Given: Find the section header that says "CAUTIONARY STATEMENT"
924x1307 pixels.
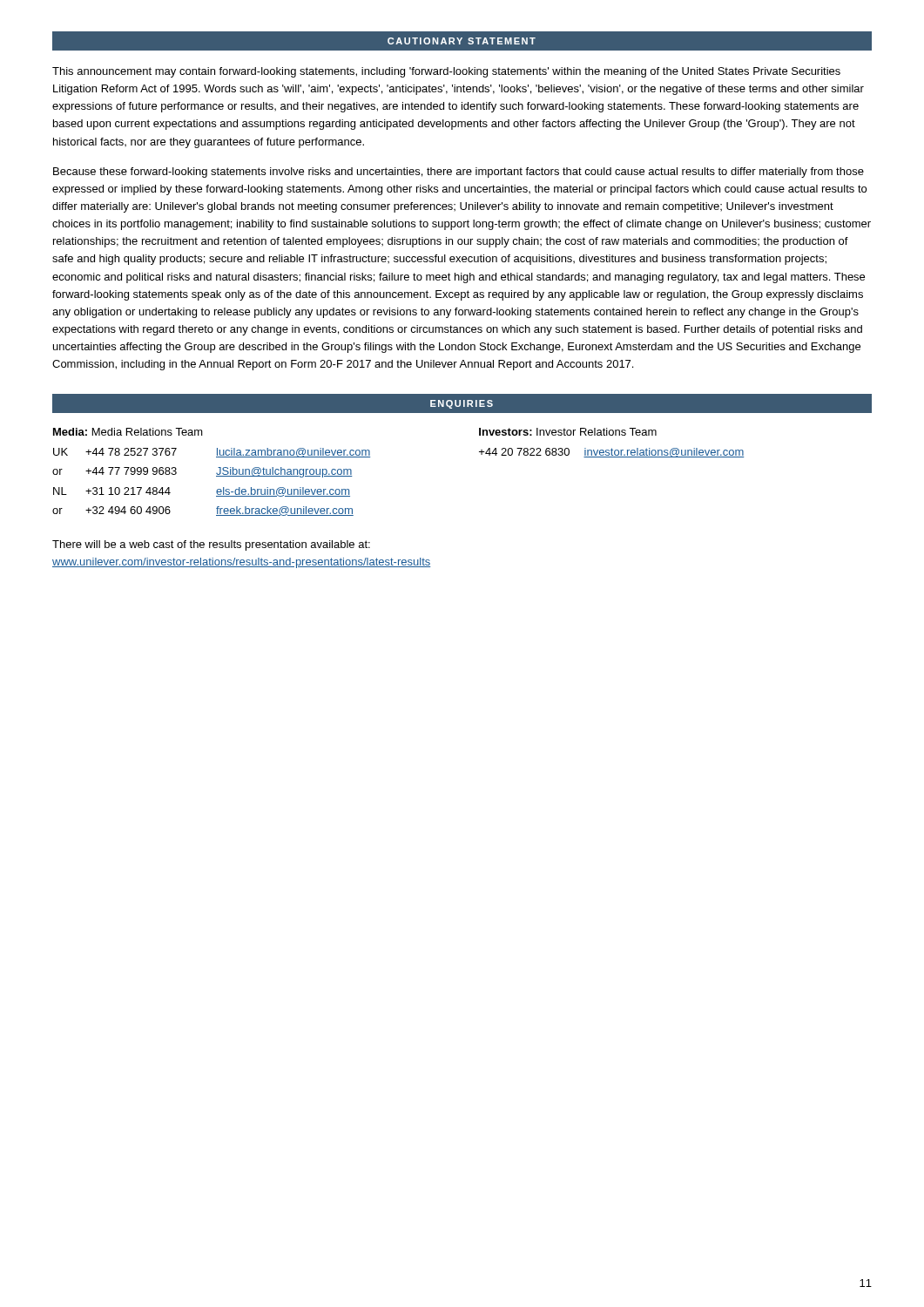Looking at the screenshot, I should click(x=462, y=41).
